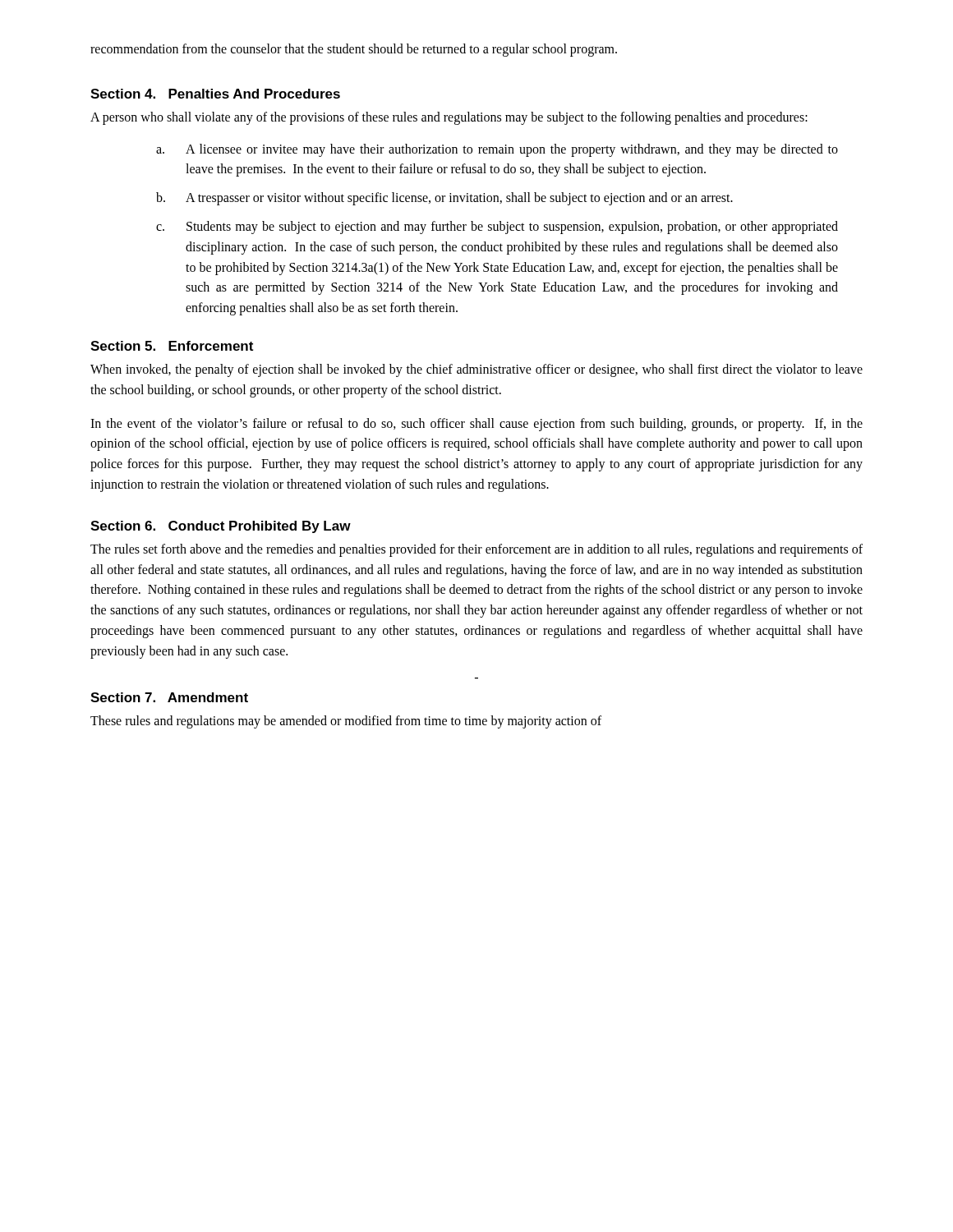This screenshot has height=1232, width=953.
Task: Point to the block beginning "When invoked, the penalty of ejection shall"
Action: click(476, 379)
